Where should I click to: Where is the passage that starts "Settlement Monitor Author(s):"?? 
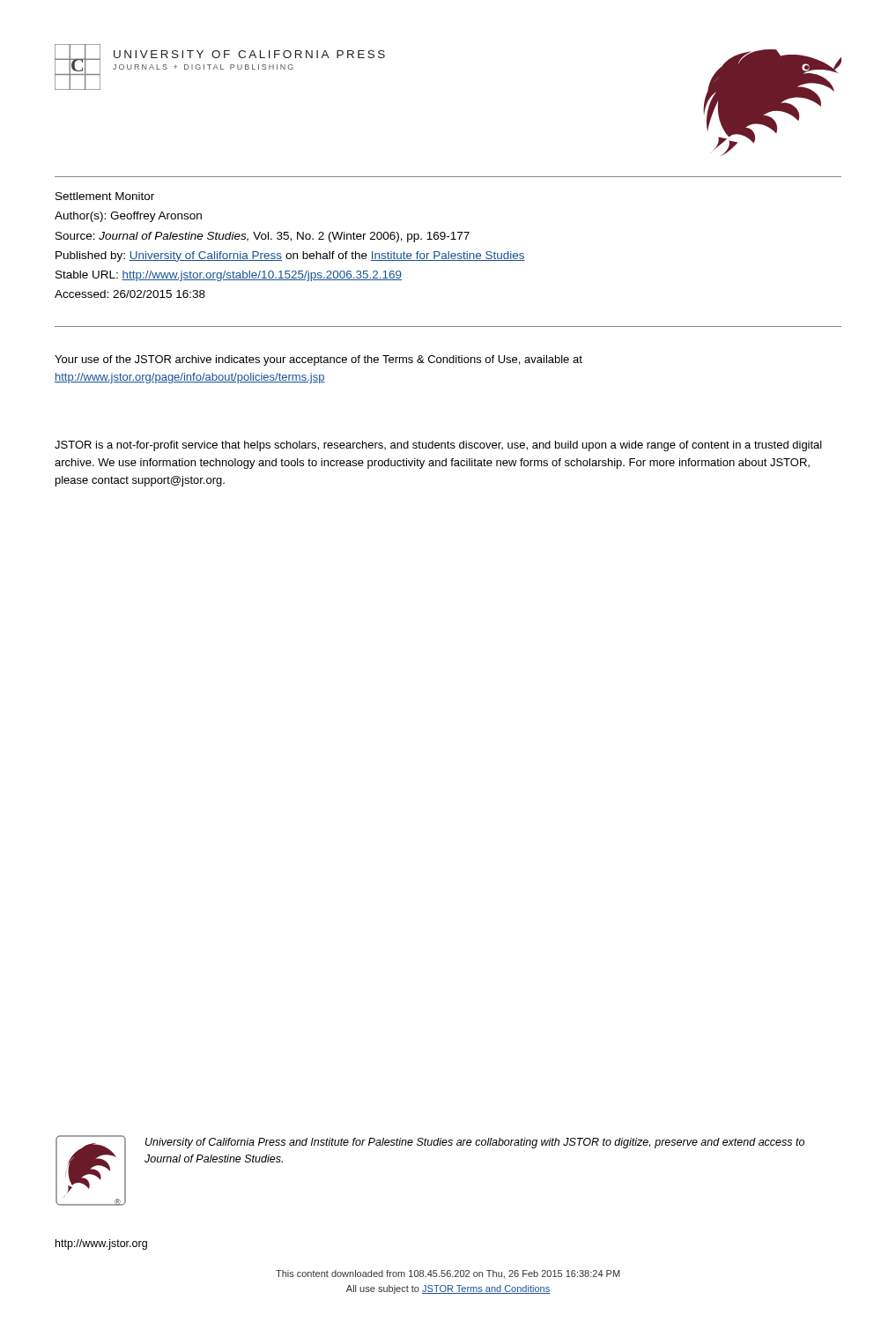[x=448, y=246]
